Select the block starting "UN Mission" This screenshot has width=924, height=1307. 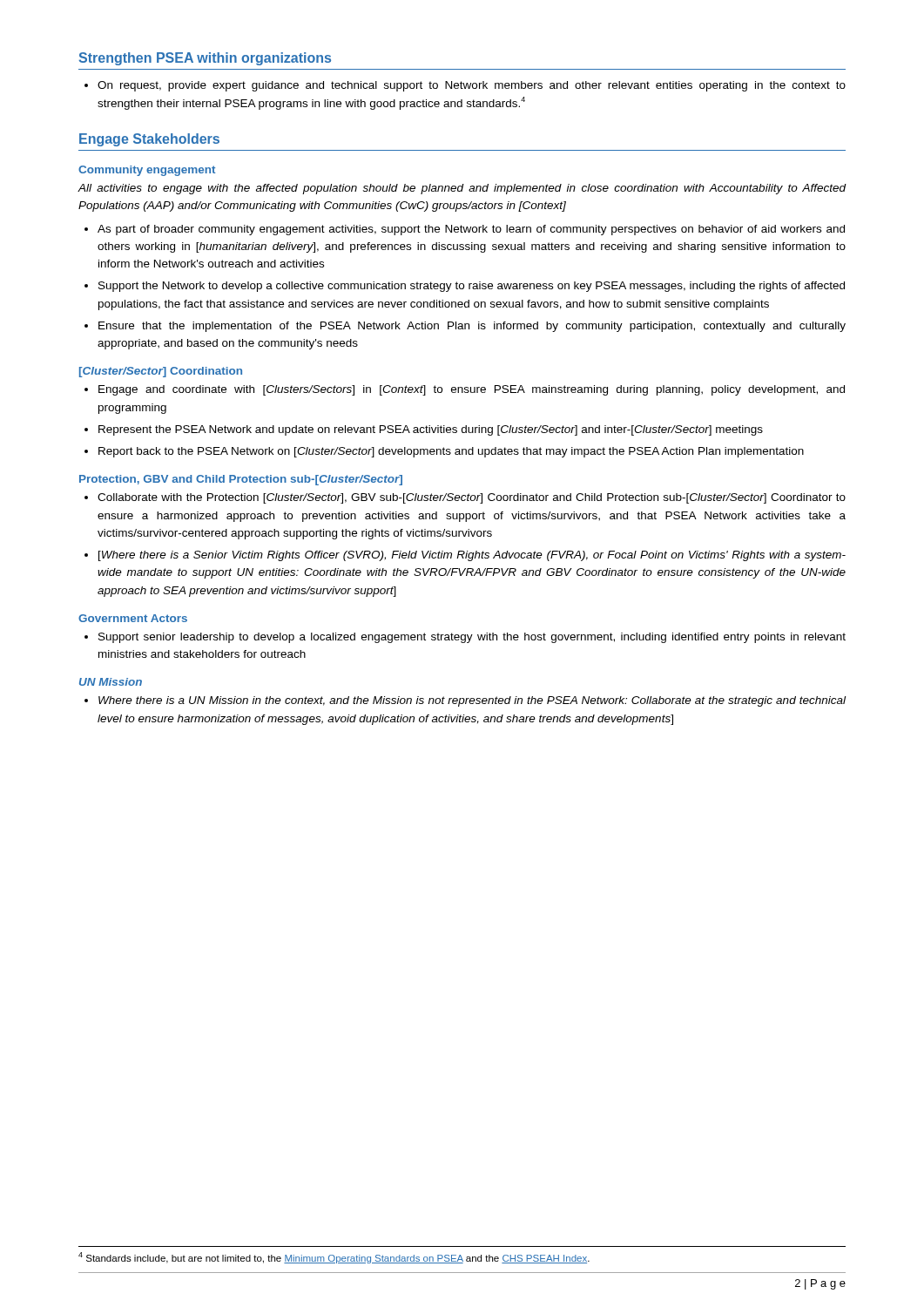pyautogui.click(x=110, y=682)
